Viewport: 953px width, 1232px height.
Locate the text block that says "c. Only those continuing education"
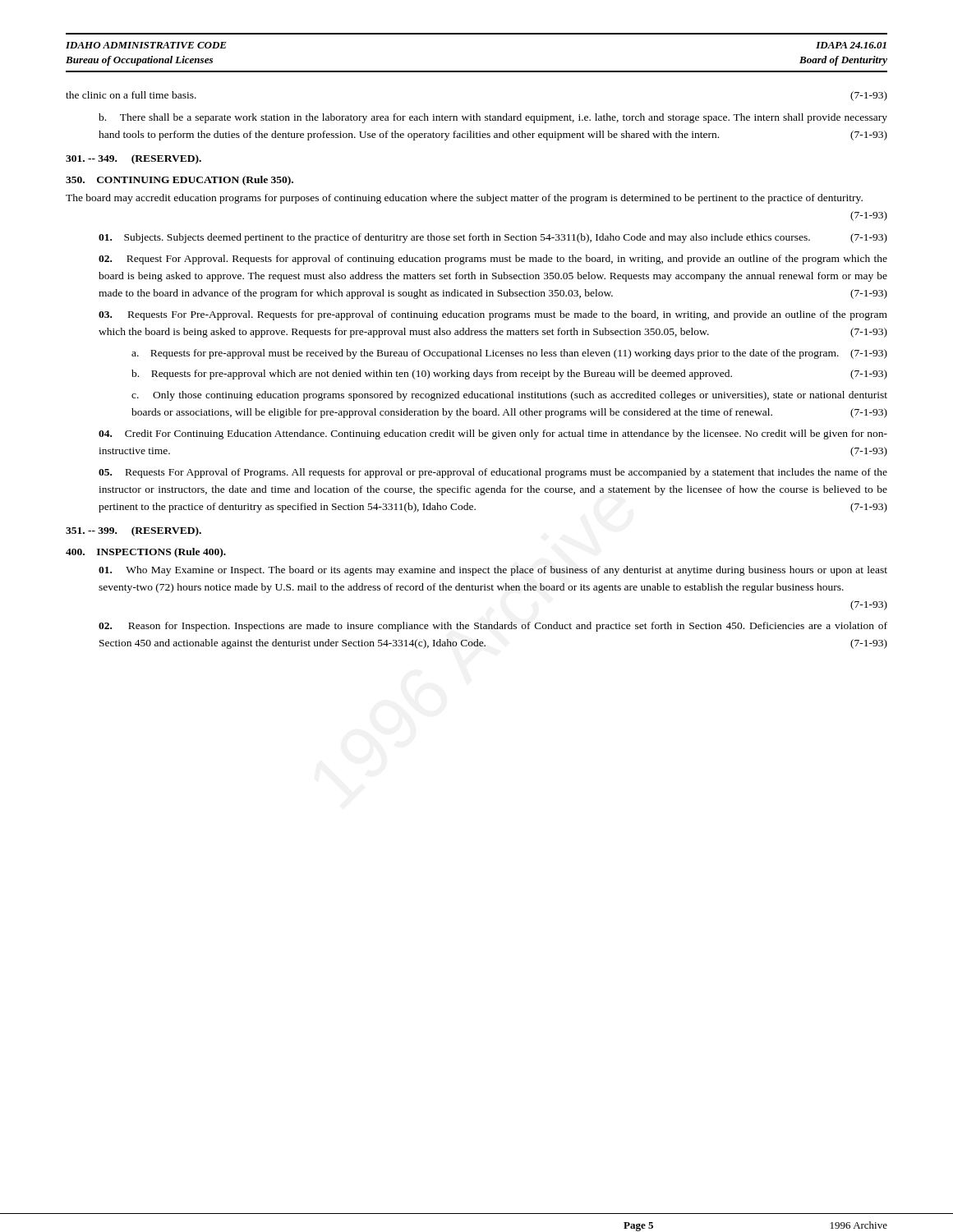pyautogui.click(x=509, y=405)
